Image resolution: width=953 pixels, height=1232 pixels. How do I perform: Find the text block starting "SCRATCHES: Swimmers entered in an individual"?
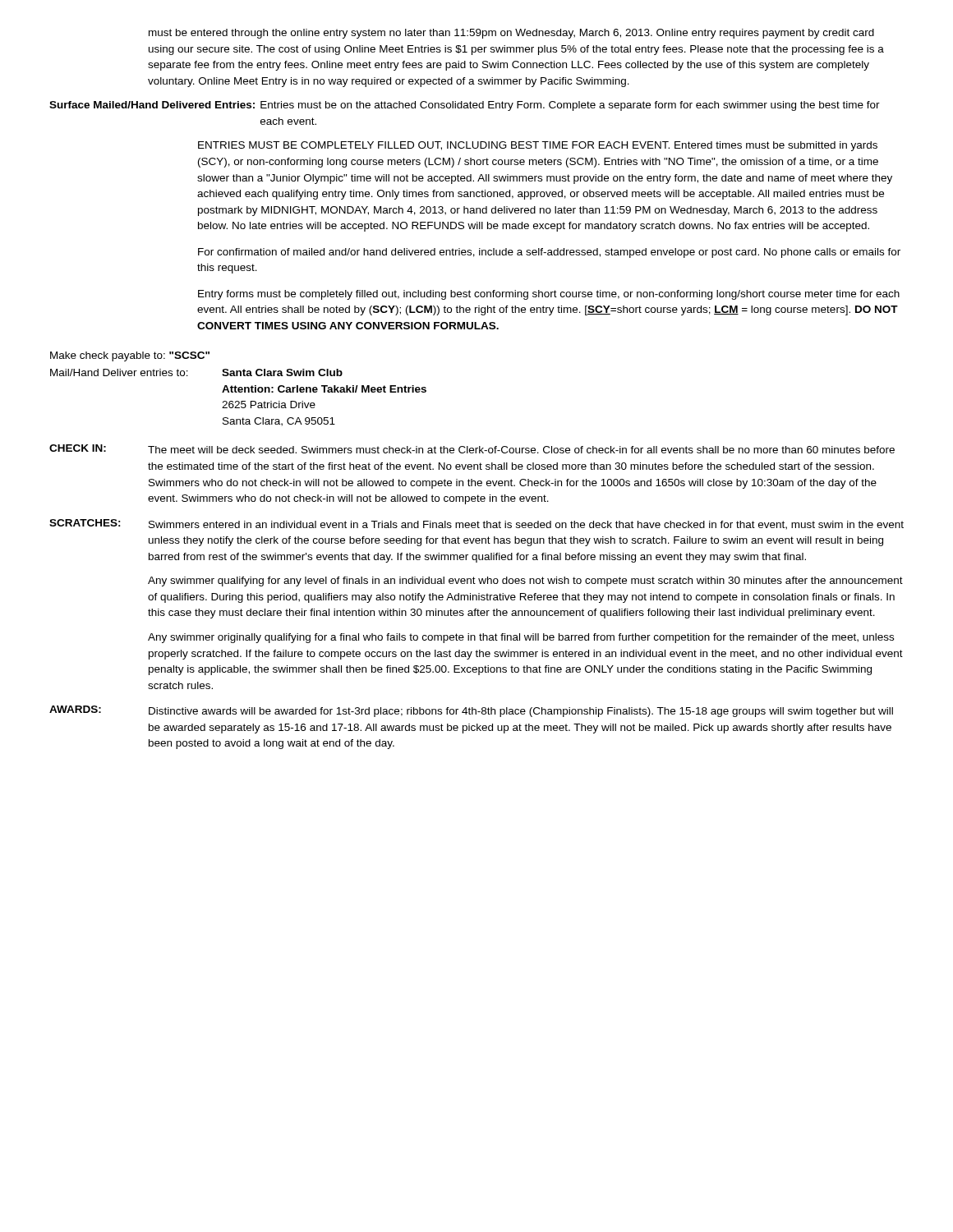click(x=476, y=540)
